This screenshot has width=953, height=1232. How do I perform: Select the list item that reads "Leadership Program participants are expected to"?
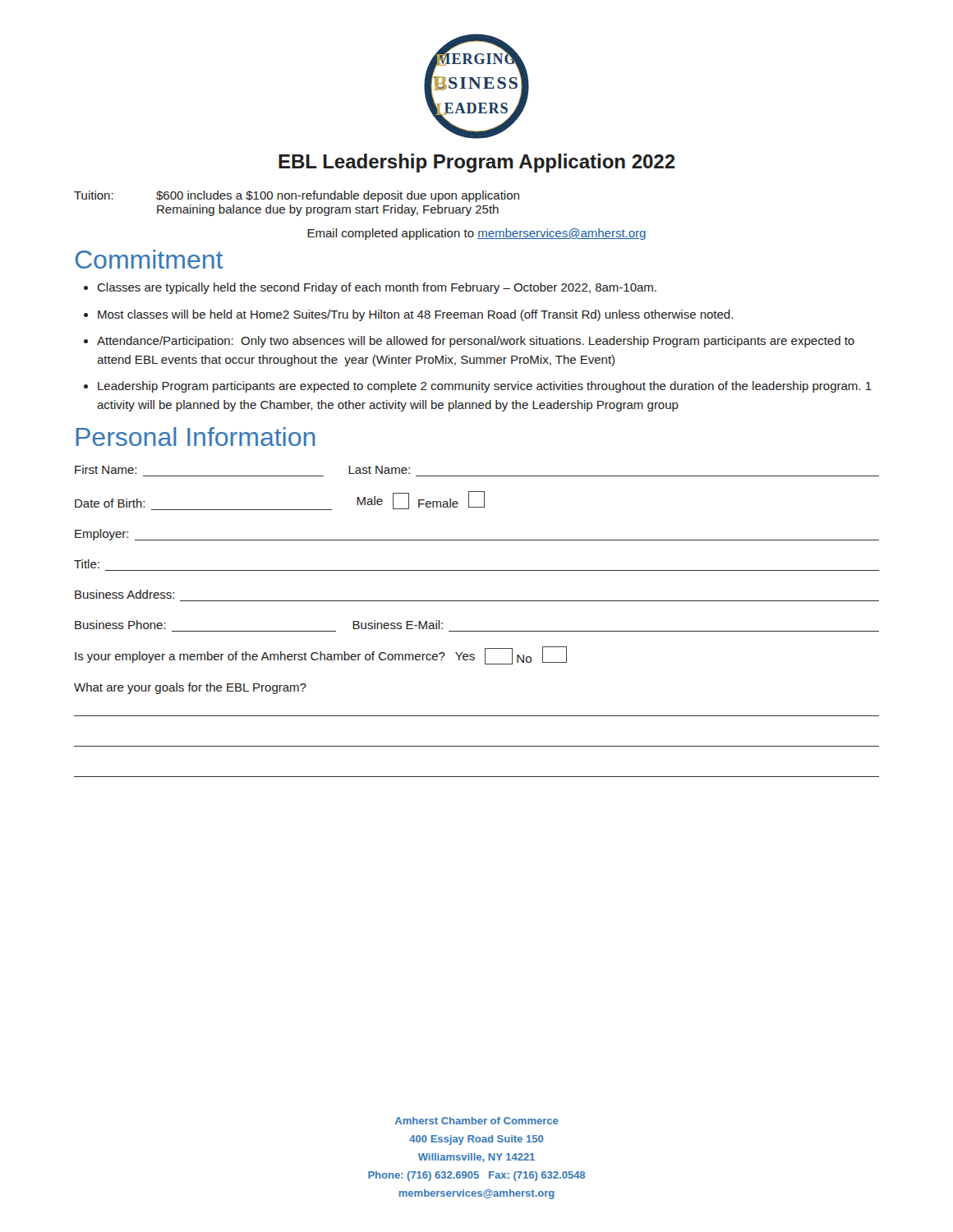pyautogui.click(x=484, y=395)
